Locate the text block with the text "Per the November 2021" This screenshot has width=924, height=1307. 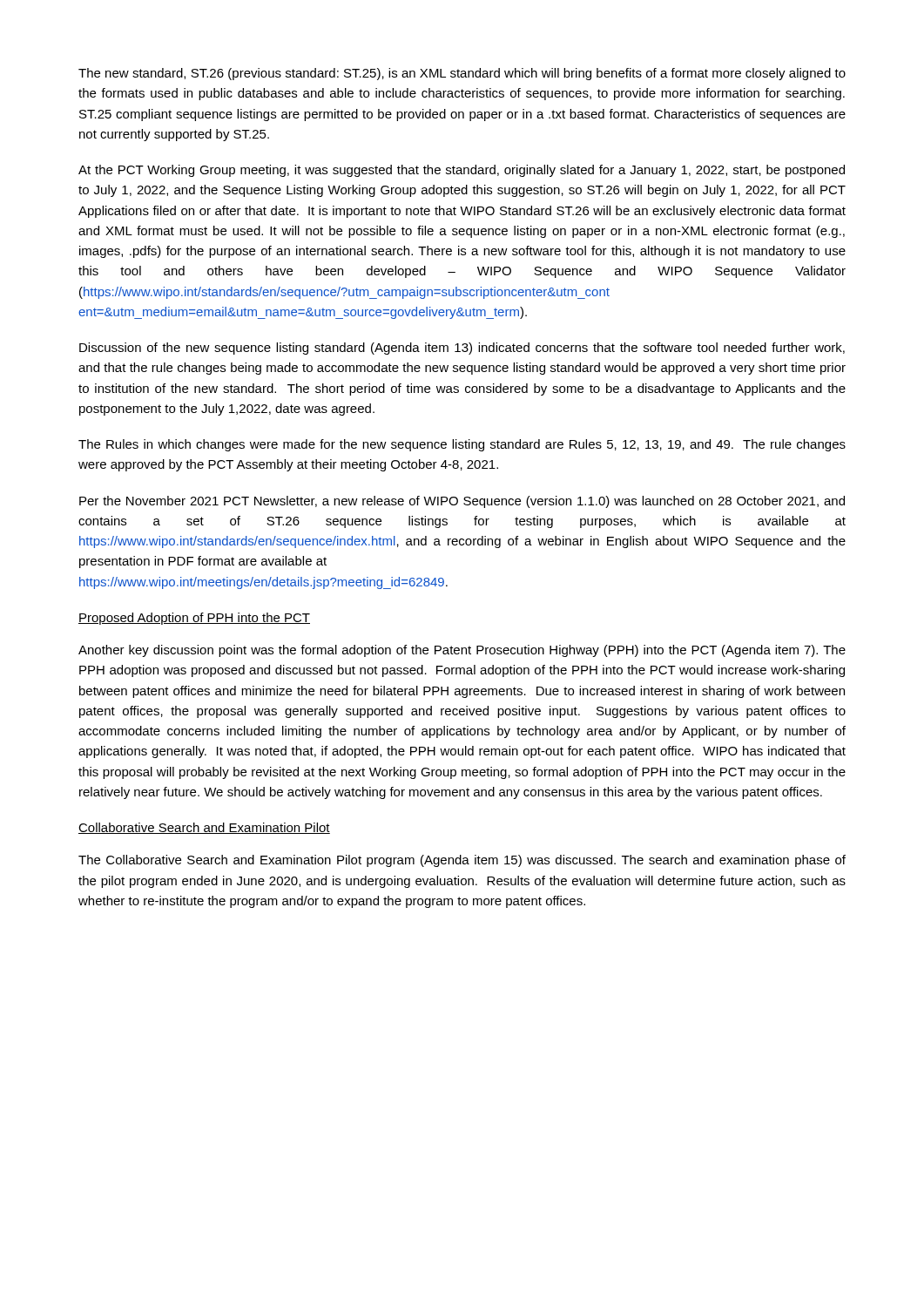462,541
